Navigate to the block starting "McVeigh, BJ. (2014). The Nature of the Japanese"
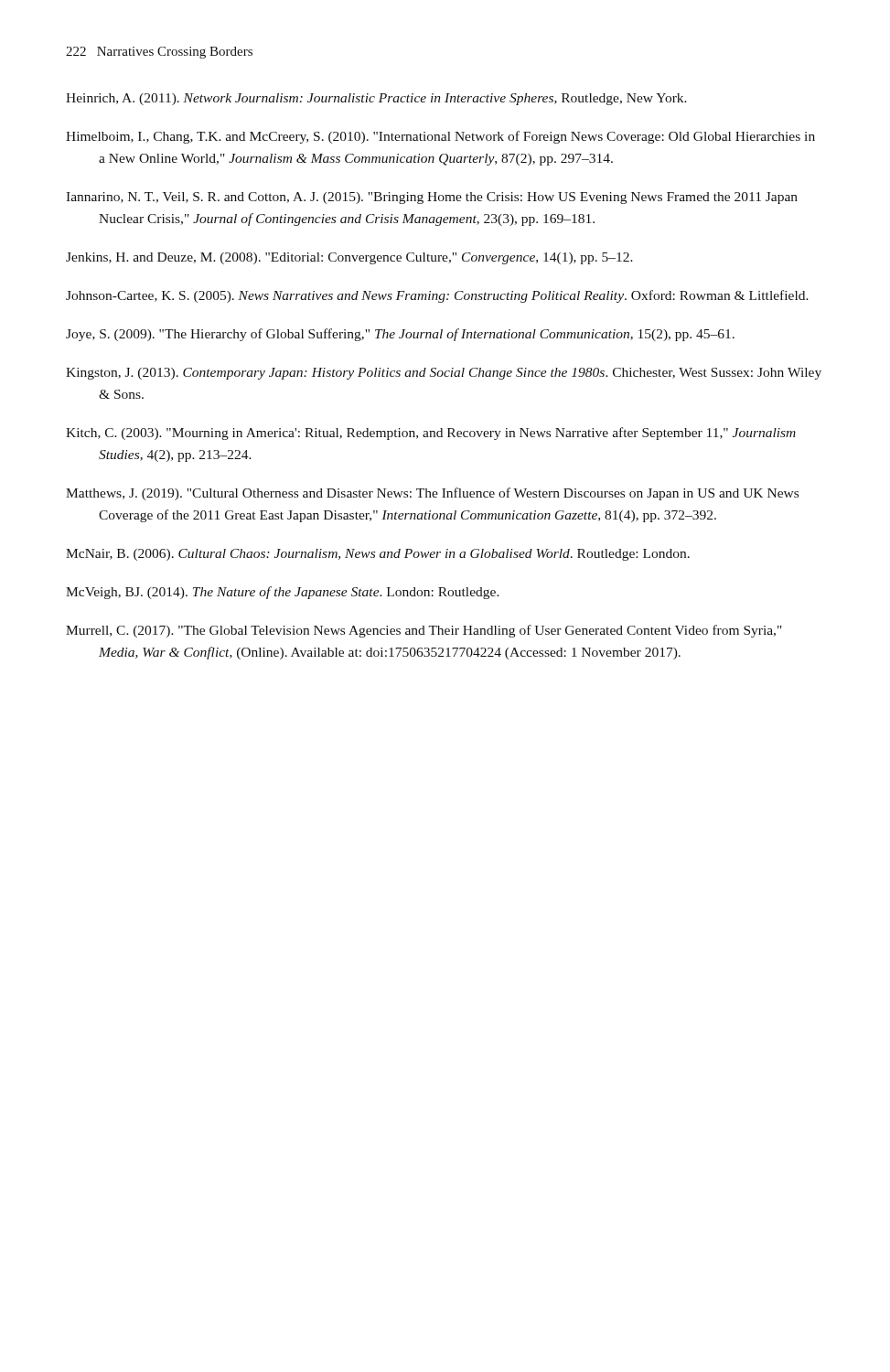The image size is (890, 1372). click(x=283, y=592)
